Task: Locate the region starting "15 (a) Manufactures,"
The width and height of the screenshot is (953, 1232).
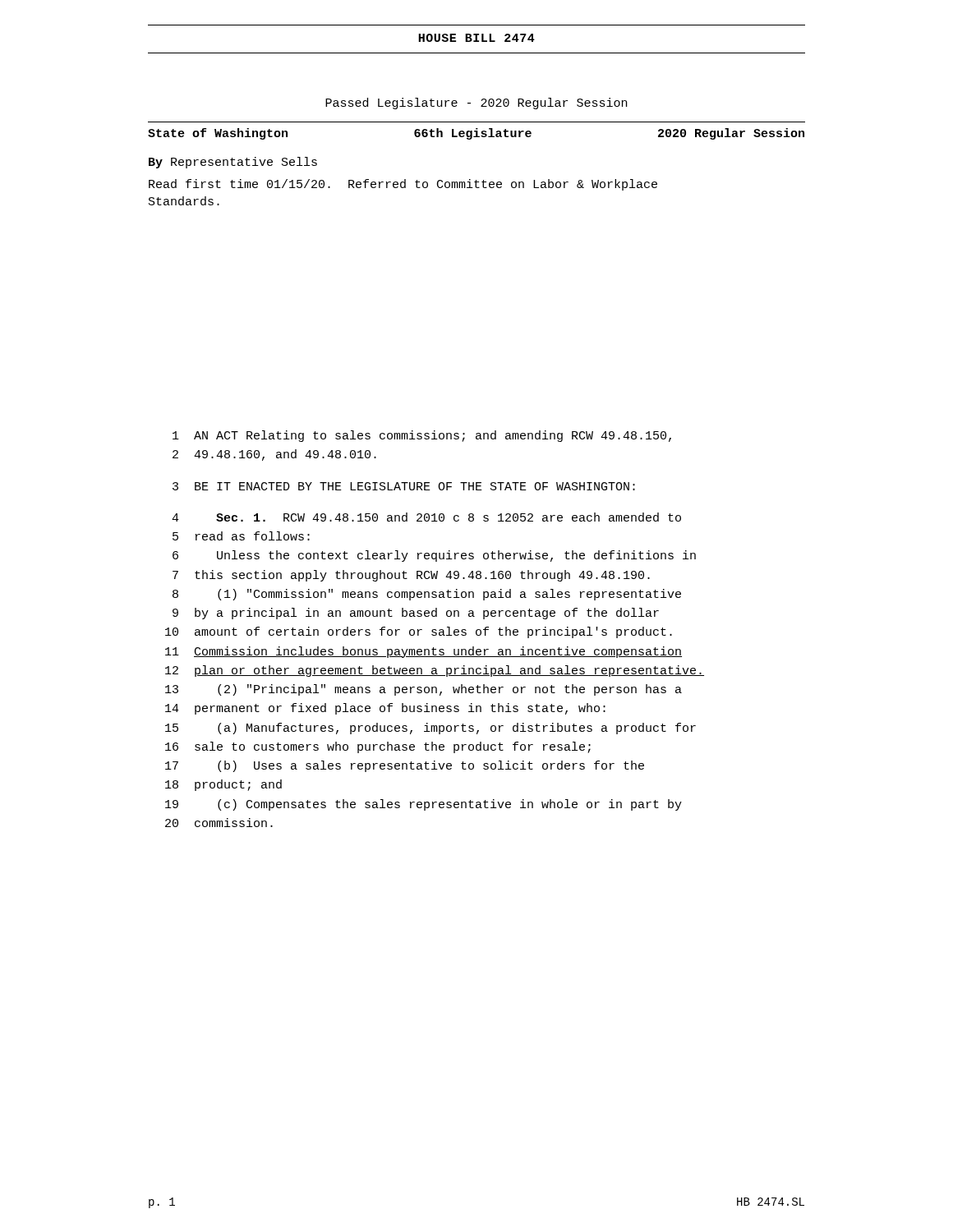Action: click(476, 729)
